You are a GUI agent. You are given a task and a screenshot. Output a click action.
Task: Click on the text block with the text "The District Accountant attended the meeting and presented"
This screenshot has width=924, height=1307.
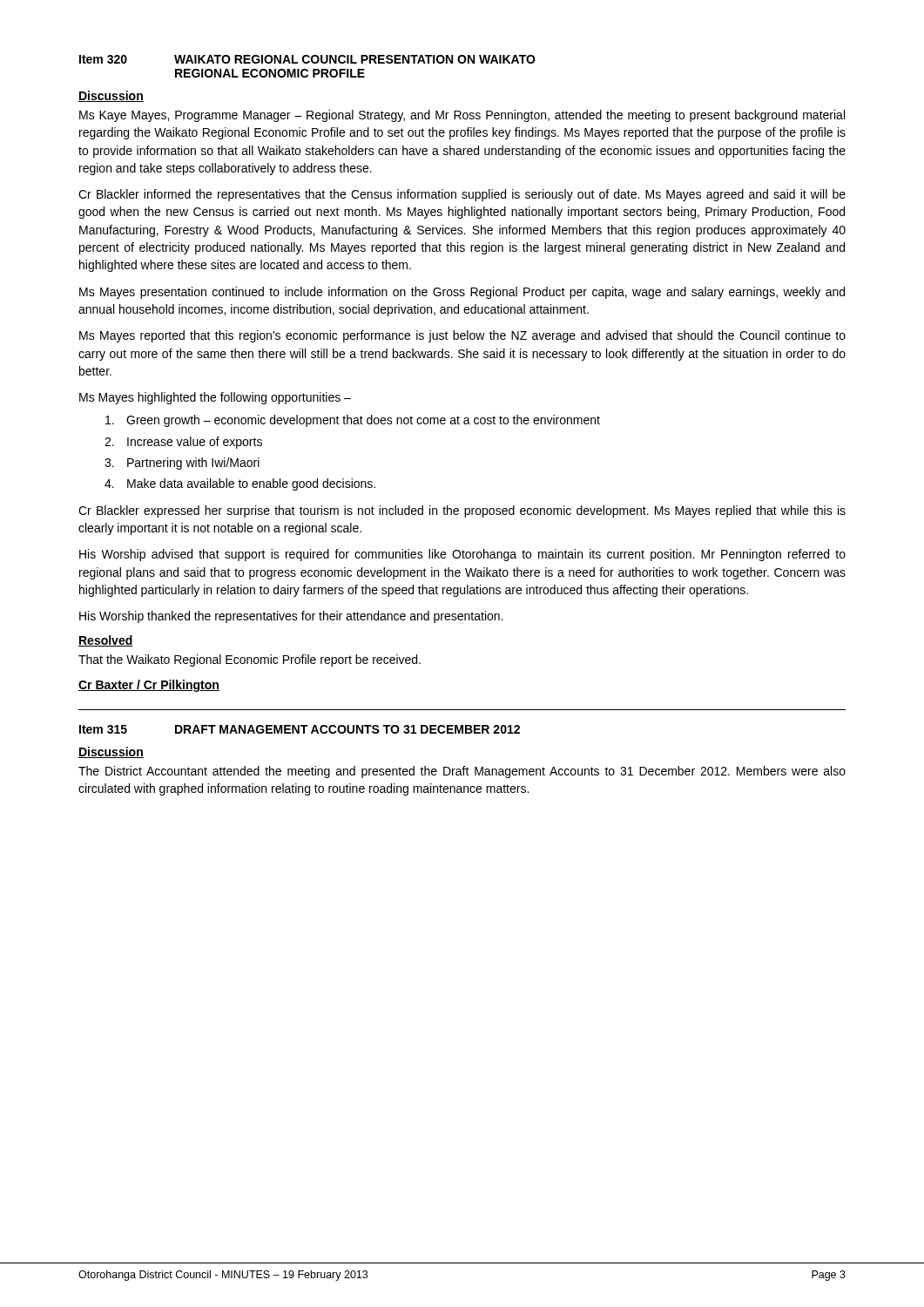[x=462, y=780]
